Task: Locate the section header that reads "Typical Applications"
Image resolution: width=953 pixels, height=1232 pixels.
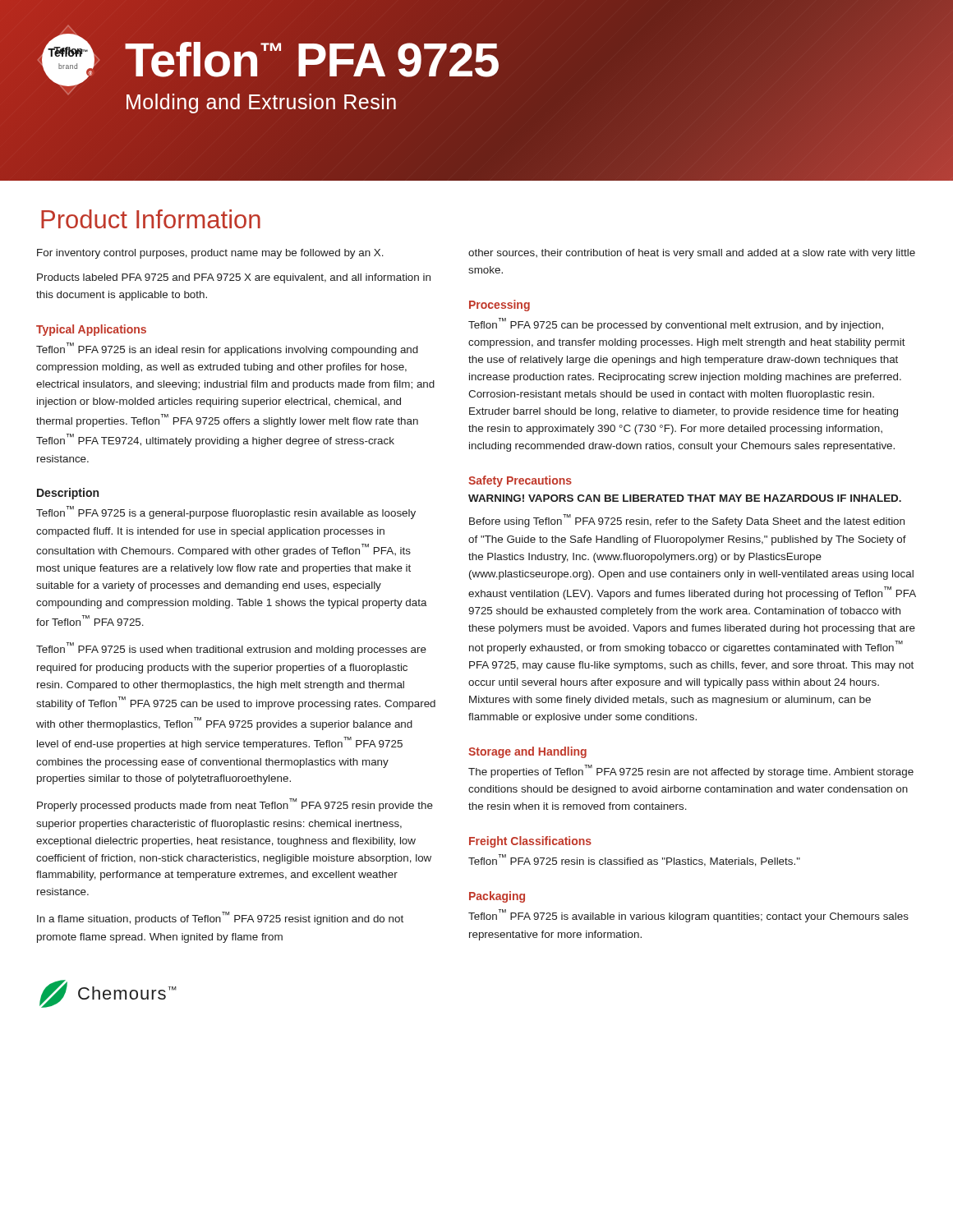Action: [91, 329]
